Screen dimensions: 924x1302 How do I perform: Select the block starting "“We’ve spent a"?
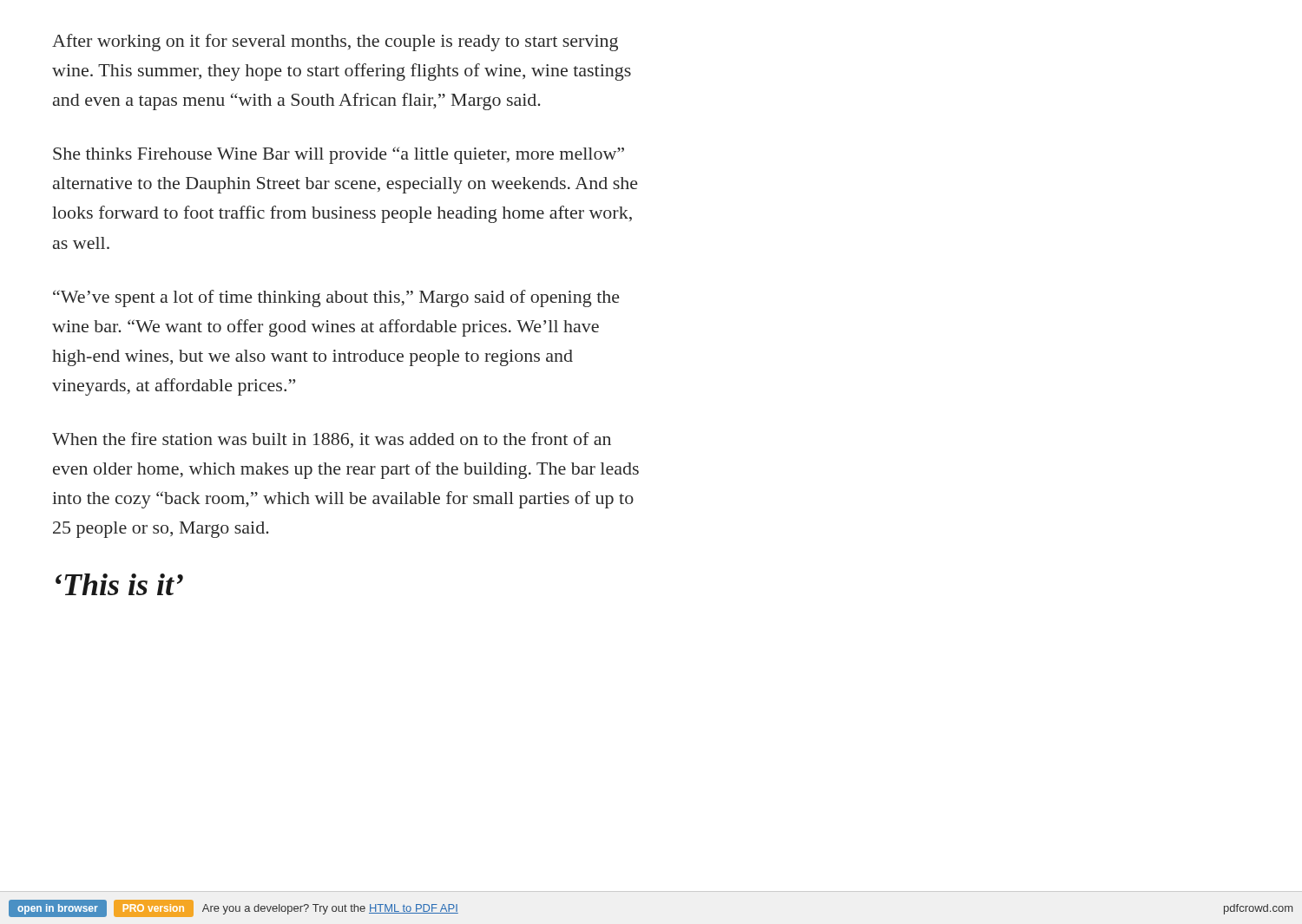336,340
